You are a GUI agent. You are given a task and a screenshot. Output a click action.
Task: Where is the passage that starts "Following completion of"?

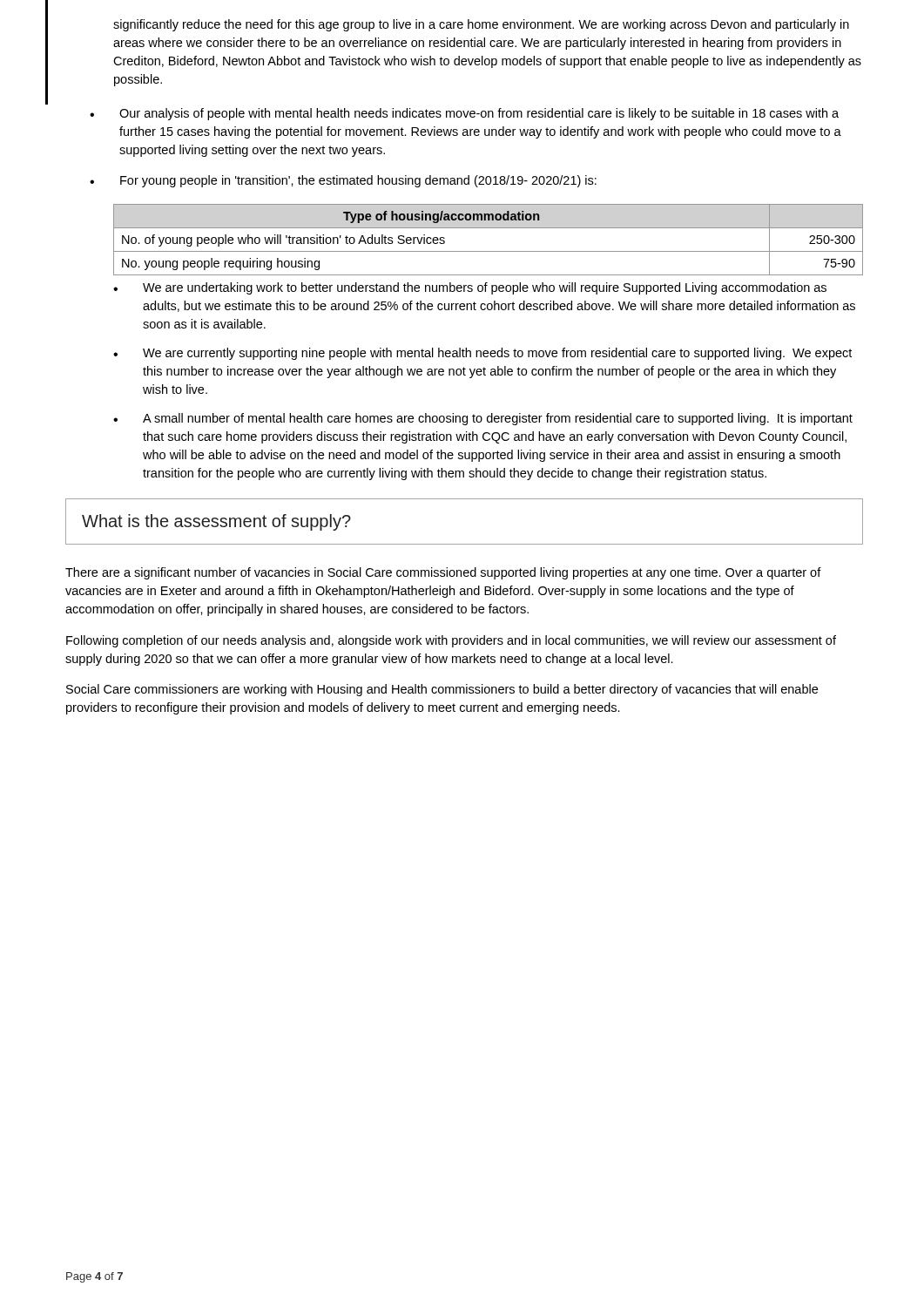[x=451, y=649]
